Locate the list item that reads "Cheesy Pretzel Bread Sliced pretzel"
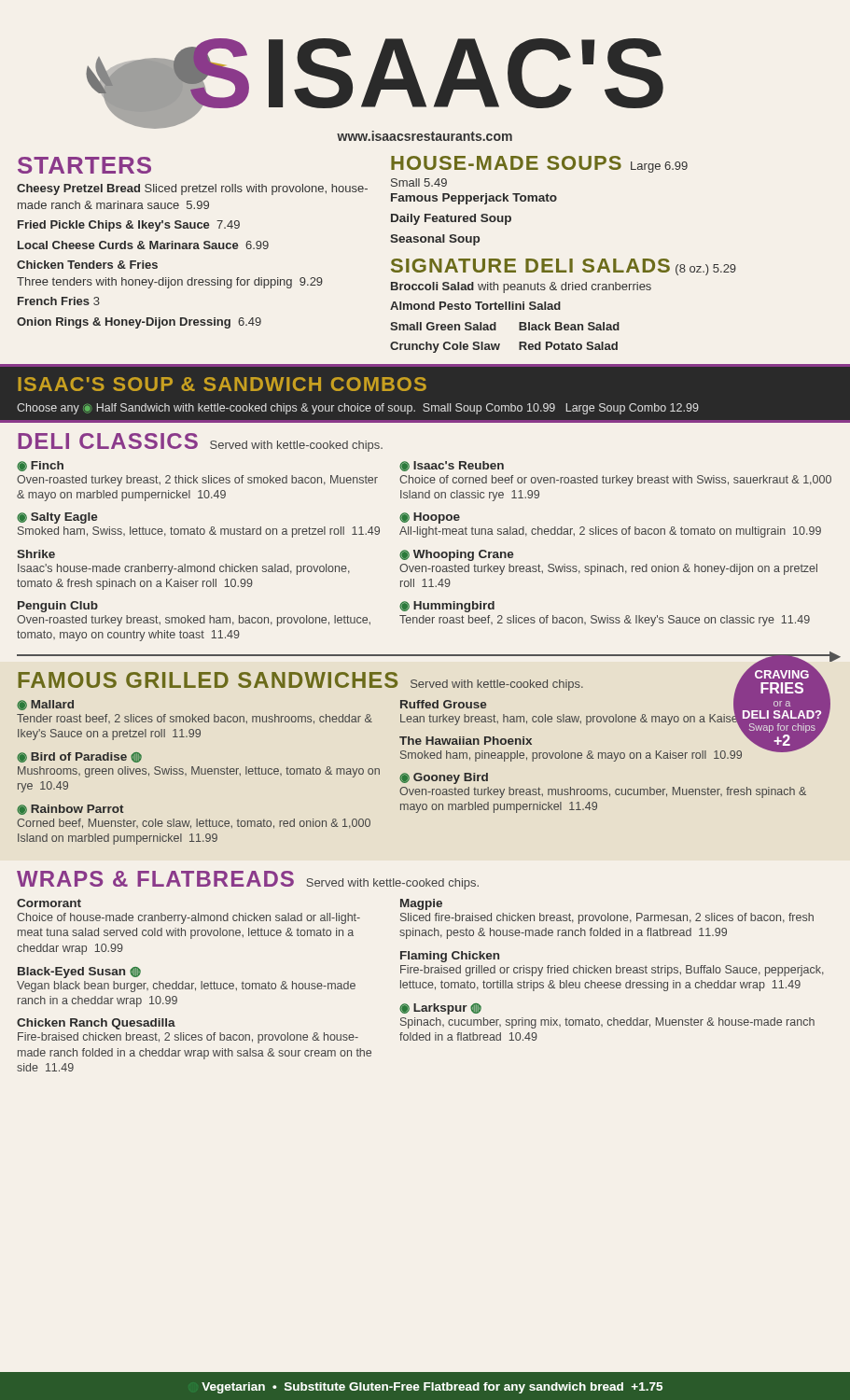This screenshot has width=850, height=1400. click(x=192, y=196)
